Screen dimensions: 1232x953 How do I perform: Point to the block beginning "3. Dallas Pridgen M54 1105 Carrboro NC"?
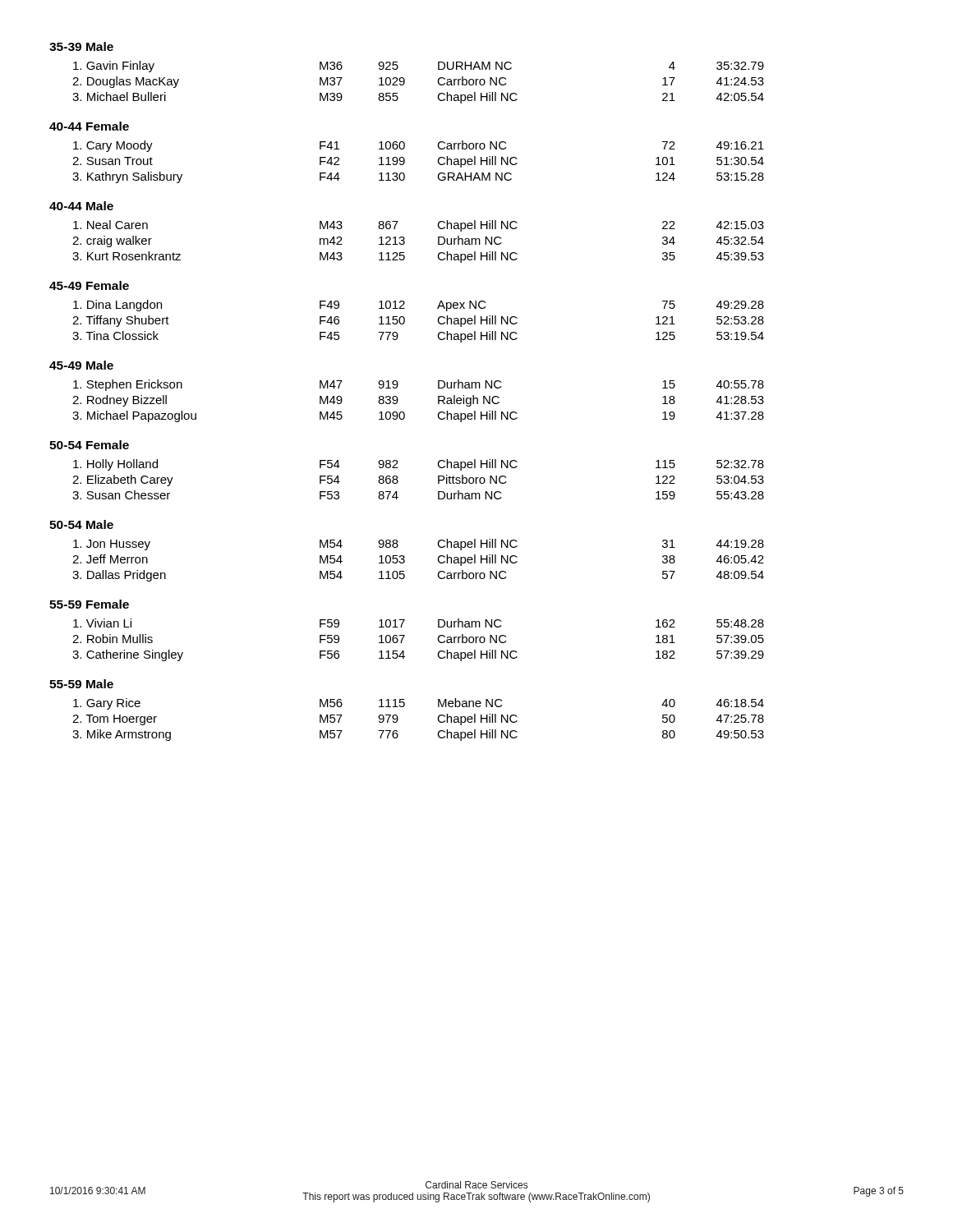[x=407, y=575]
